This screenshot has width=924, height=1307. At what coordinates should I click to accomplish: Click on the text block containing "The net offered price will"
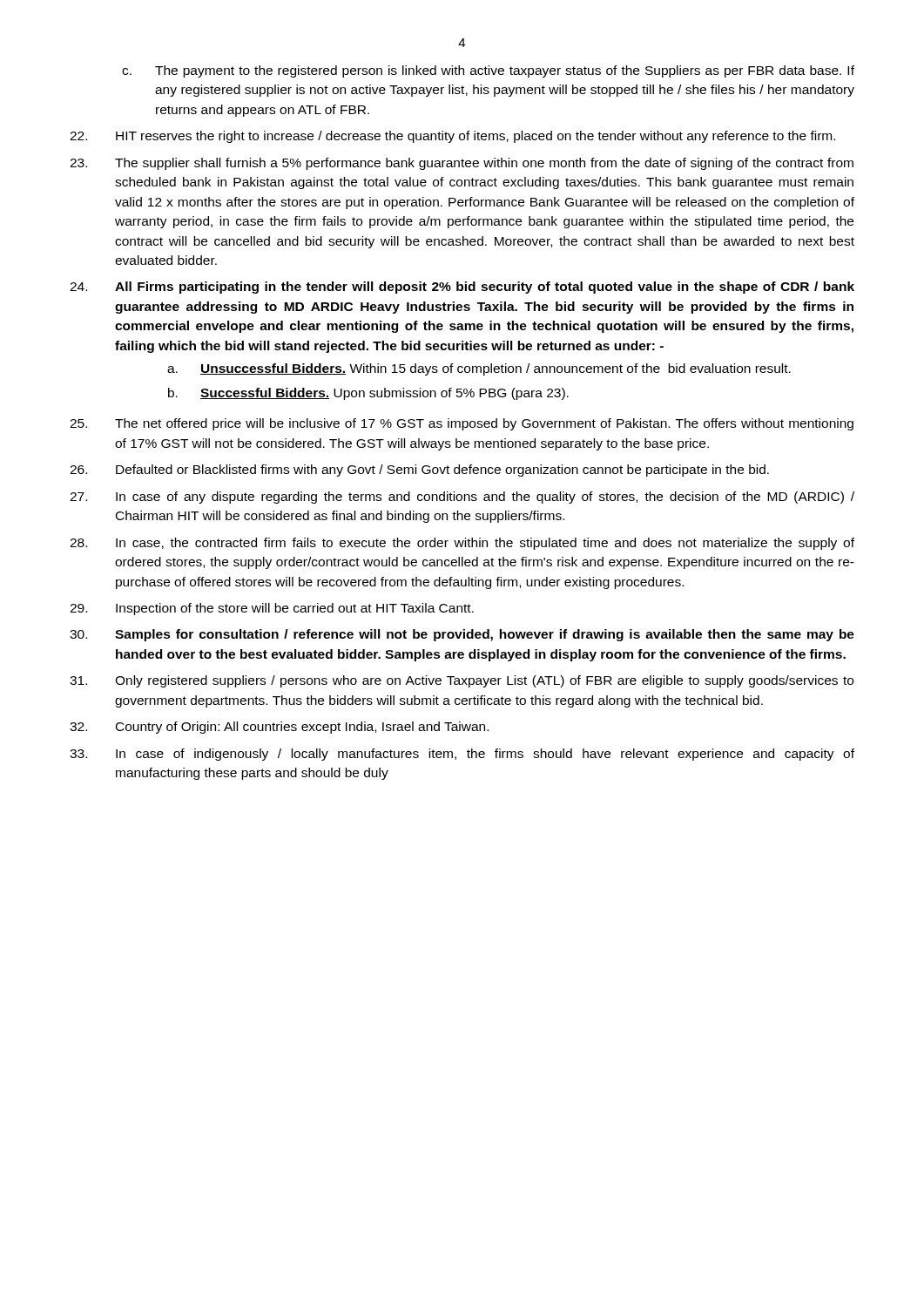click(462, 434)
